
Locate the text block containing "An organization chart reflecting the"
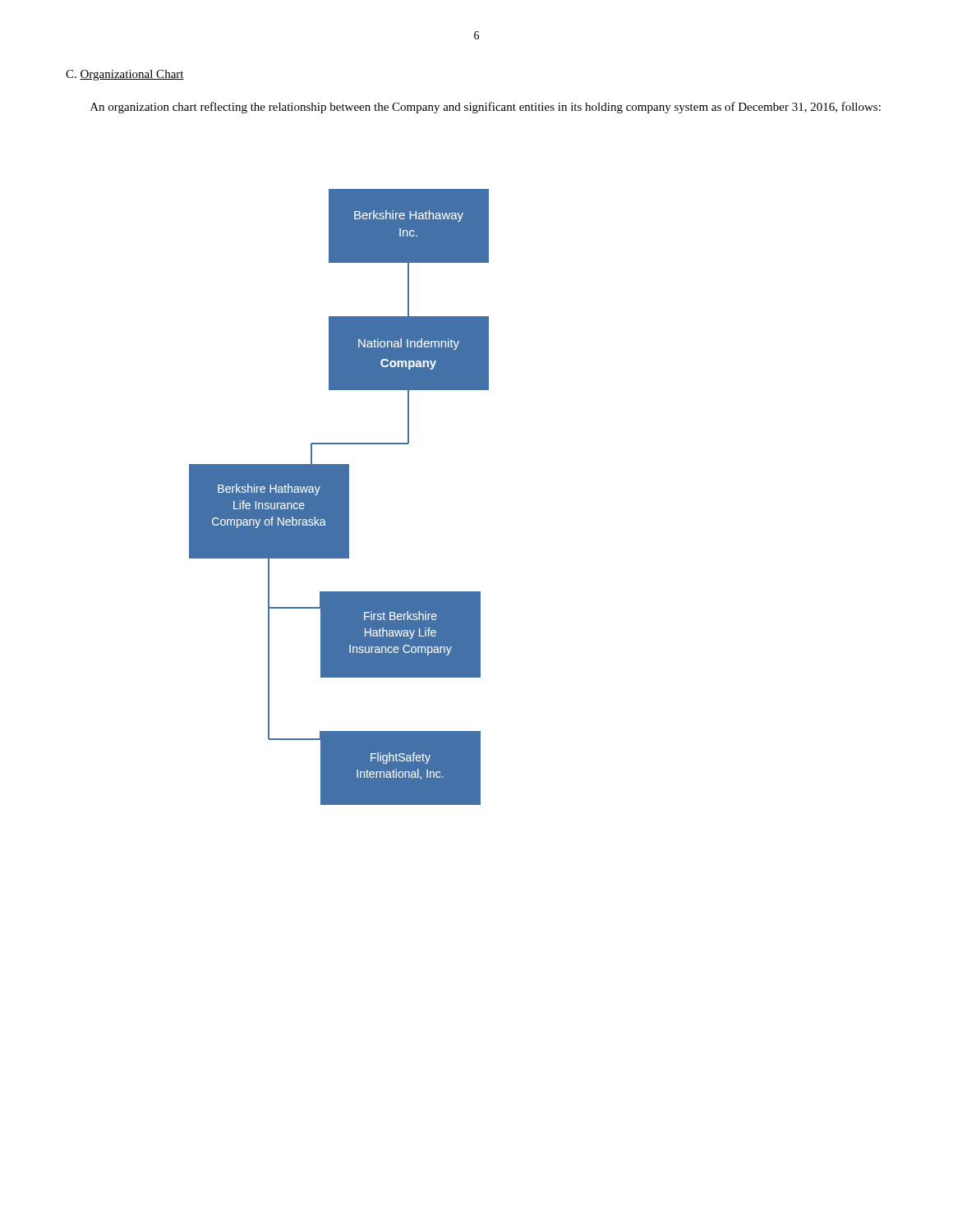[x=474, y=107]
